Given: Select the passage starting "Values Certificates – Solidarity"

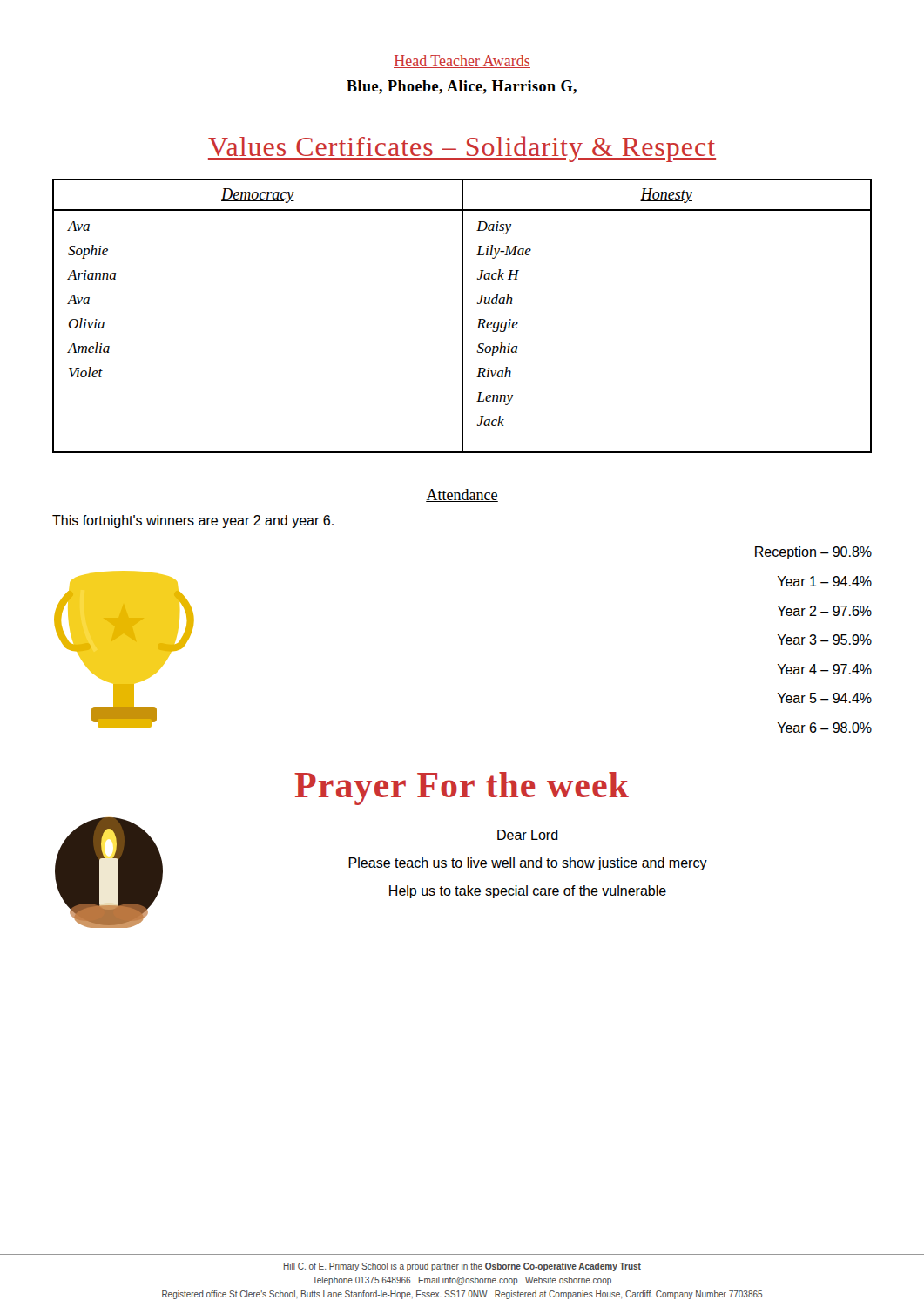Looking at the screenshot, I should click(462, 146).
